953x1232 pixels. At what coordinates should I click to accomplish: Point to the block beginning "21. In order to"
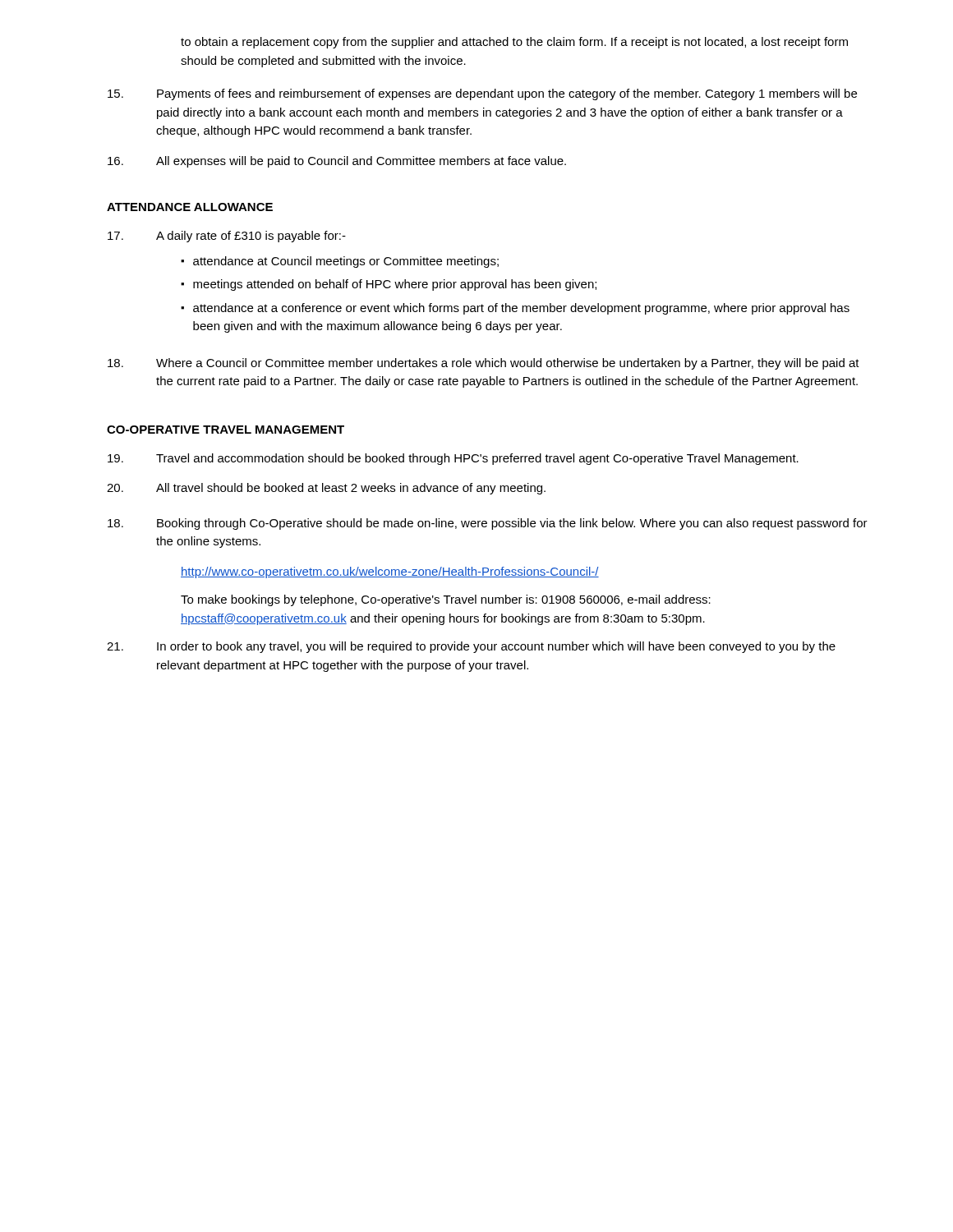click(x=489, y=656)
